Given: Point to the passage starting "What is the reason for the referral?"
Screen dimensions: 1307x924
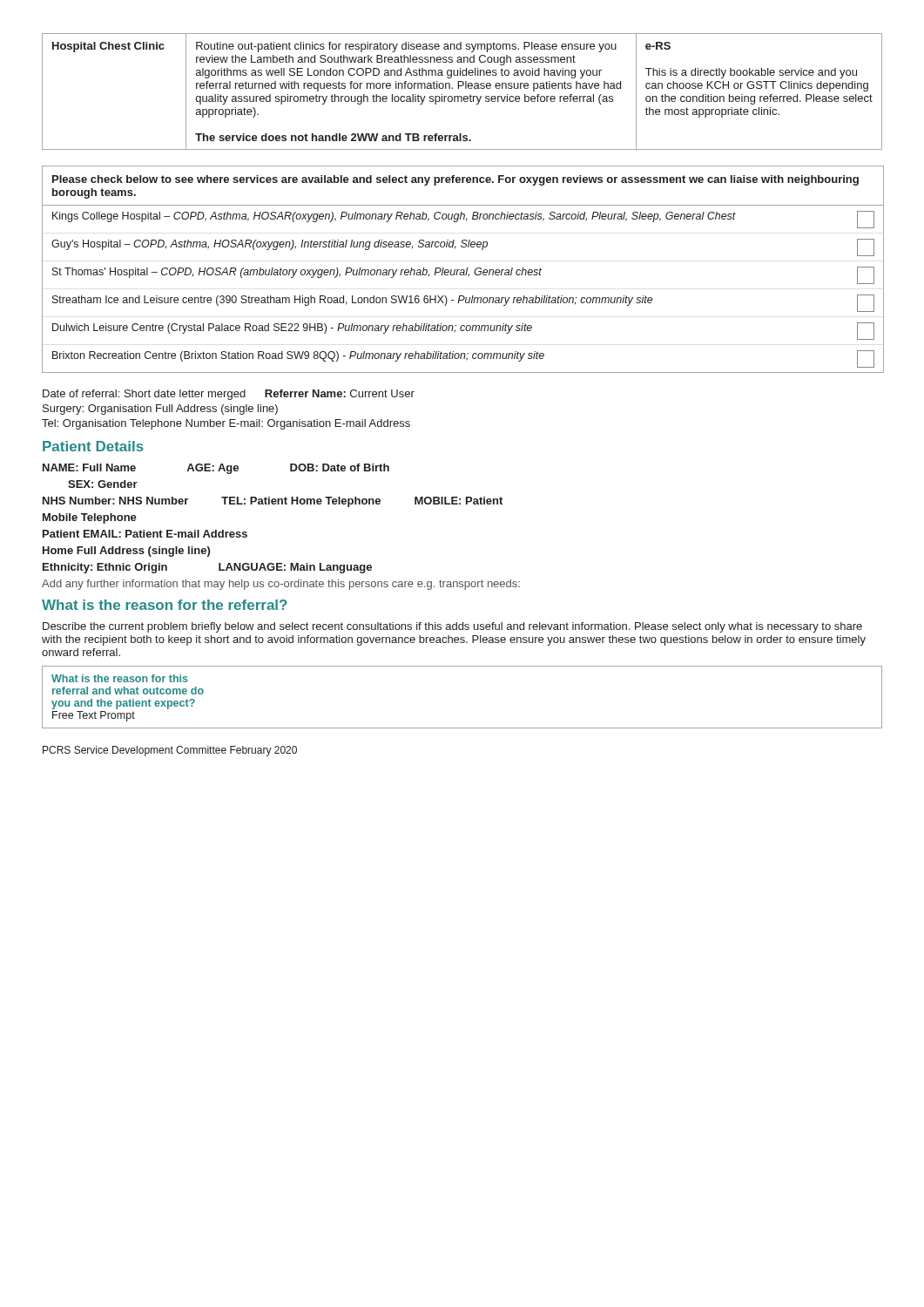Looking at the screenshot, I should (165, 605).
